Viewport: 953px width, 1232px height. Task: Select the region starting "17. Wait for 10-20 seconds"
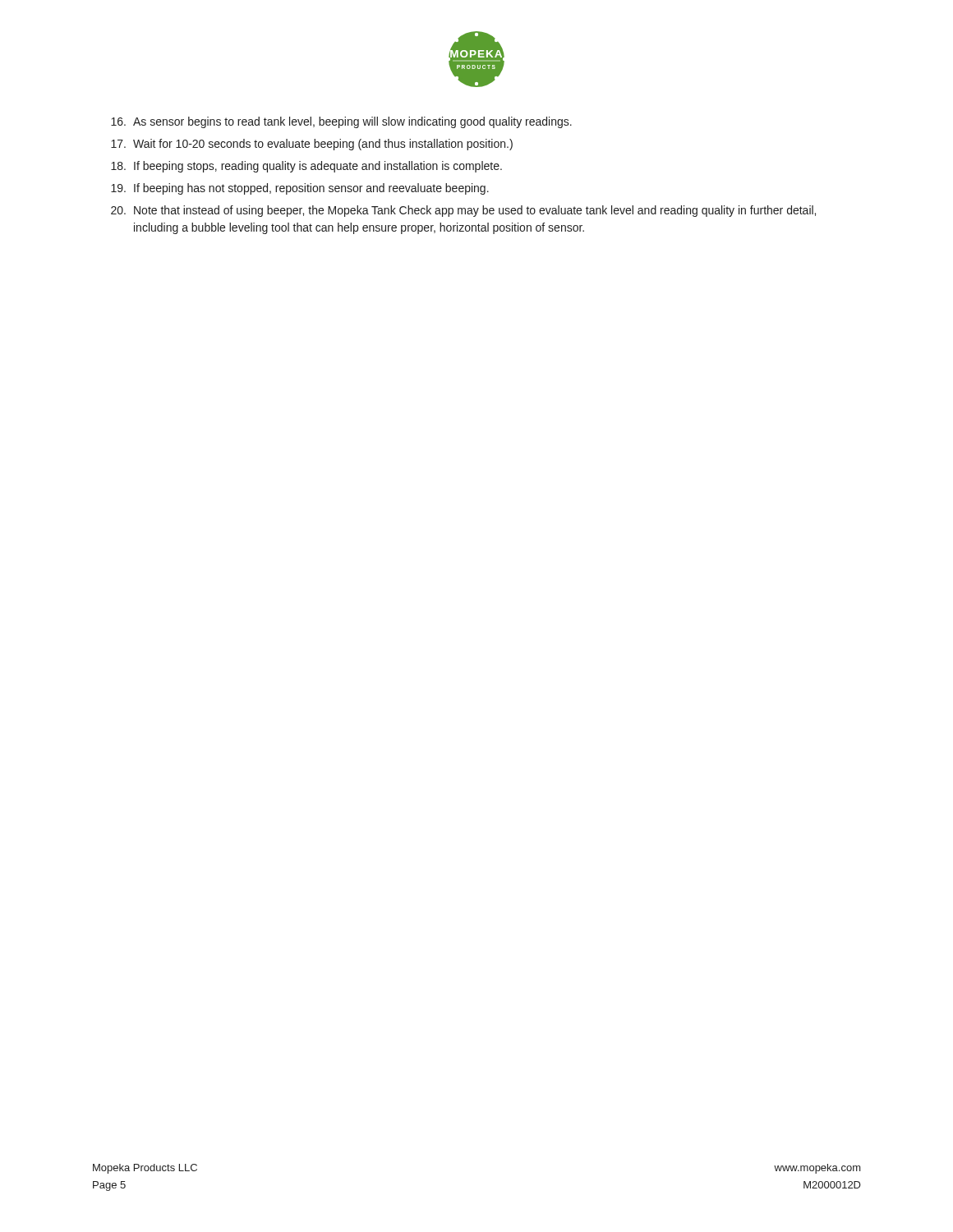(x=476, y=144)
